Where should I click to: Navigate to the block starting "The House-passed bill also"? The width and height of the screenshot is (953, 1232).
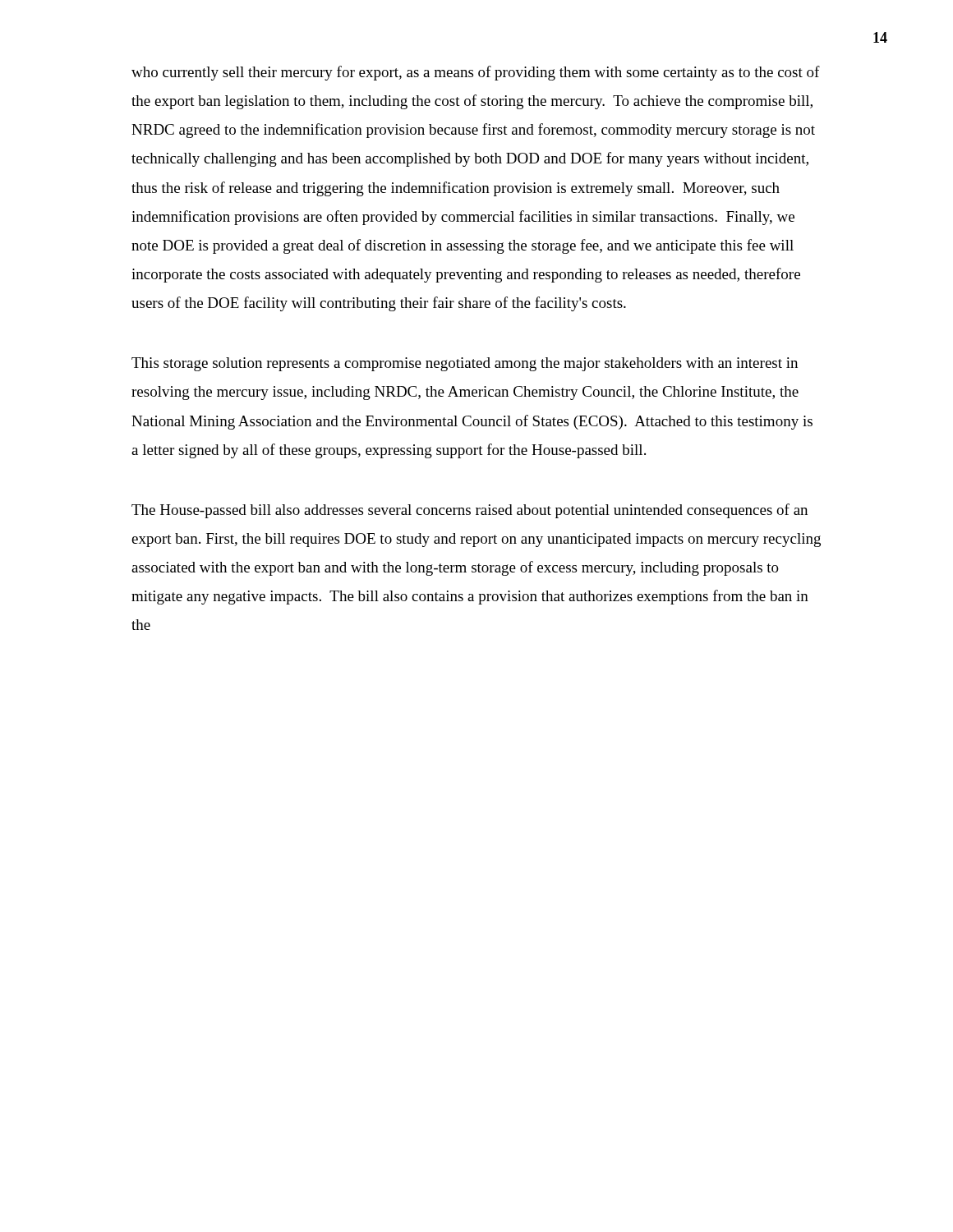[476, 567]
